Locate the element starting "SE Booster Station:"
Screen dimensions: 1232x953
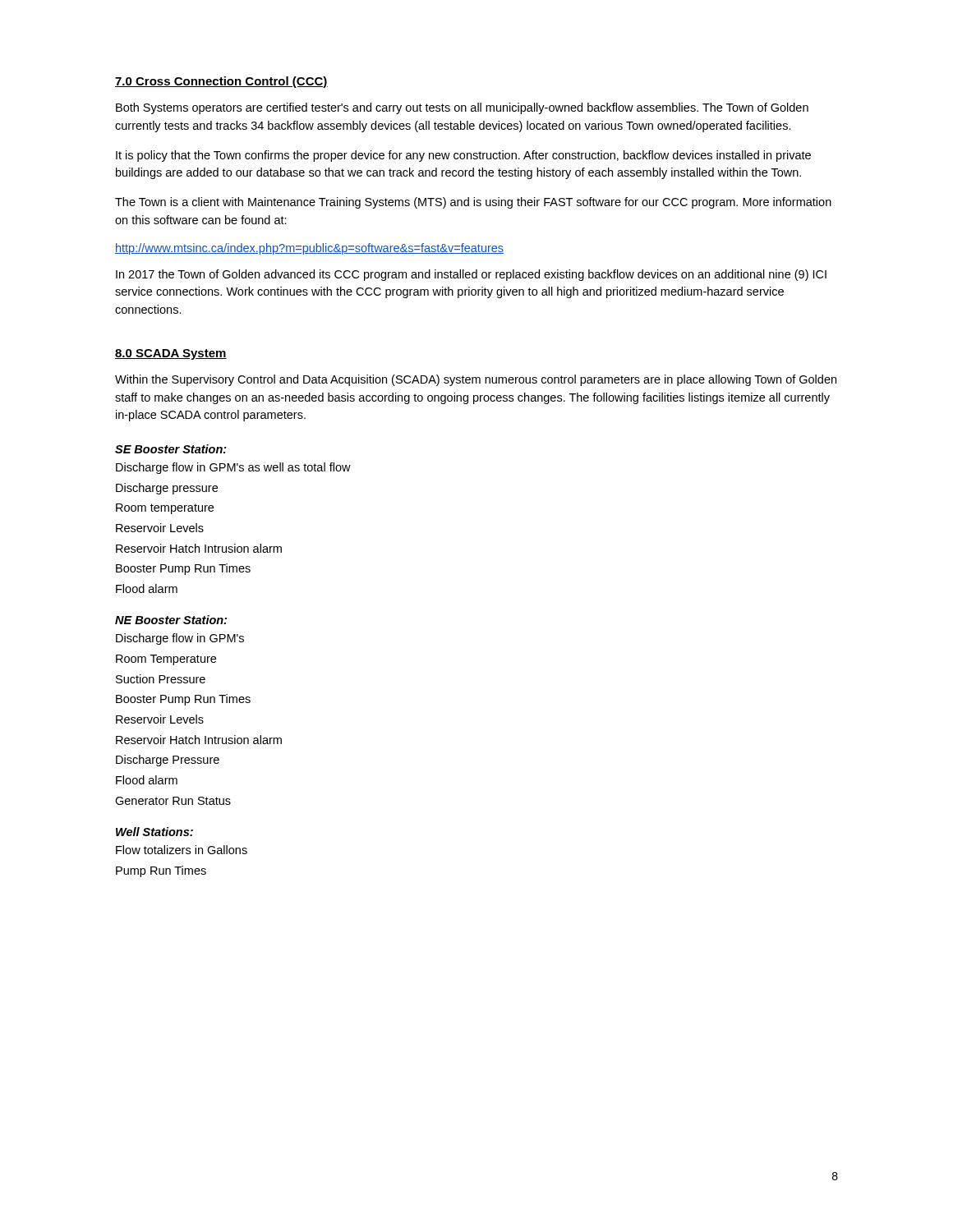pos(171,449)
